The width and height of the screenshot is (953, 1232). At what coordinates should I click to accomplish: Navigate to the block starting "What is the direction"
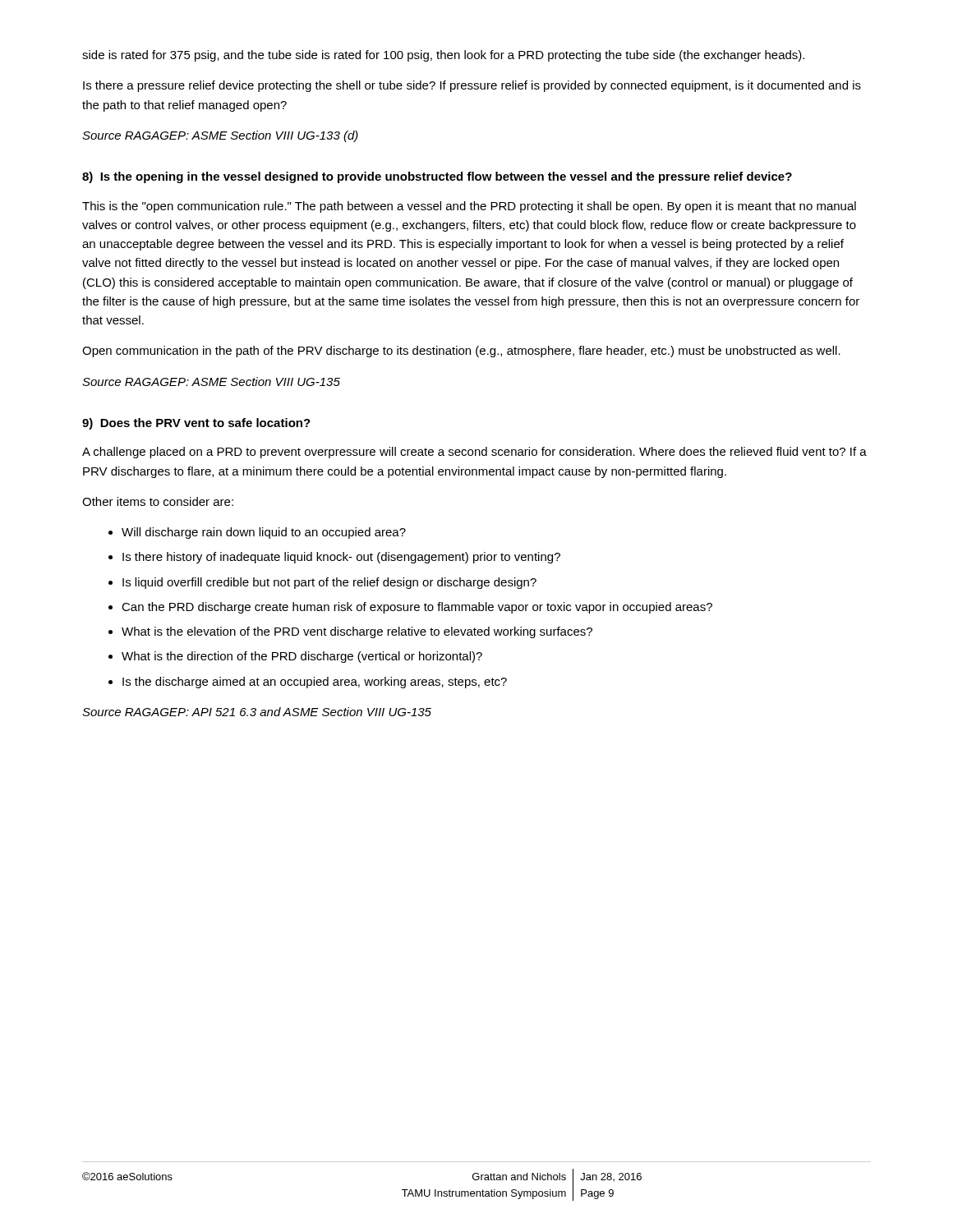click(x=302, y=656)
